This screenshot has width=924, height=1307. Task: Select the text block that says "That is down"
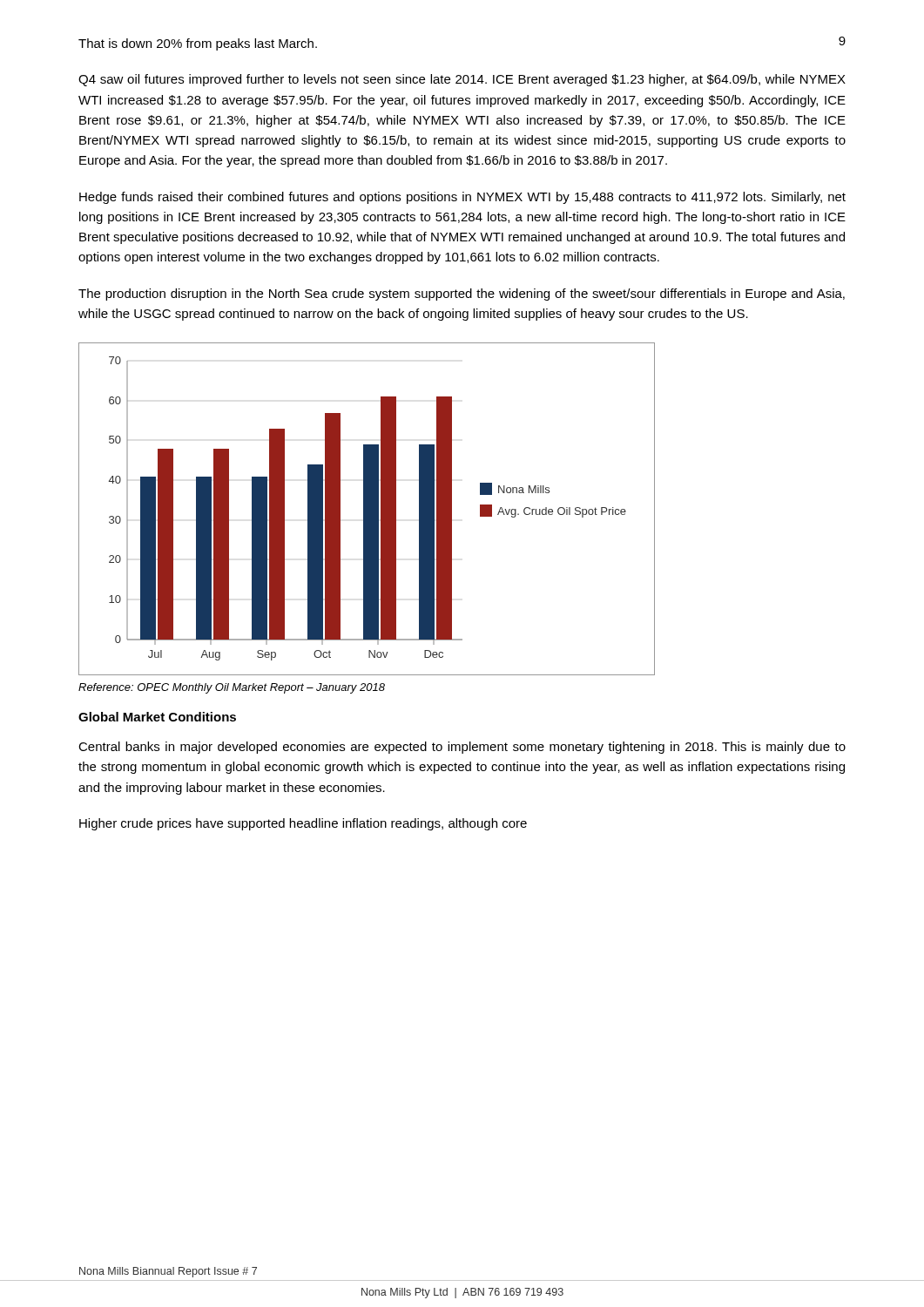pyautogui.click(x=198, y=43)
